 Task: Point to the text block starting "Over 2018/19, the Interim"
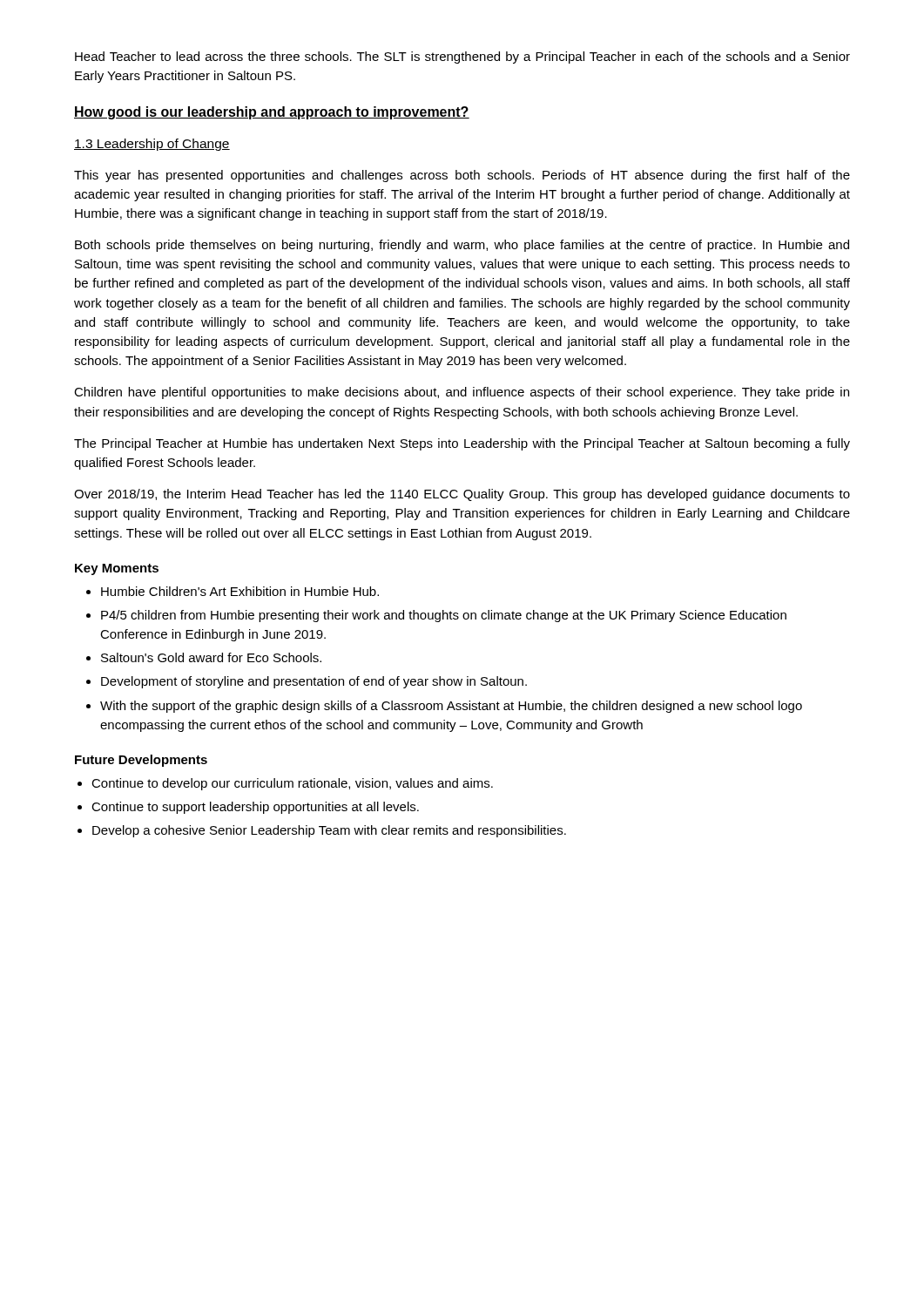pyautogui.click(x=462, y=513)
